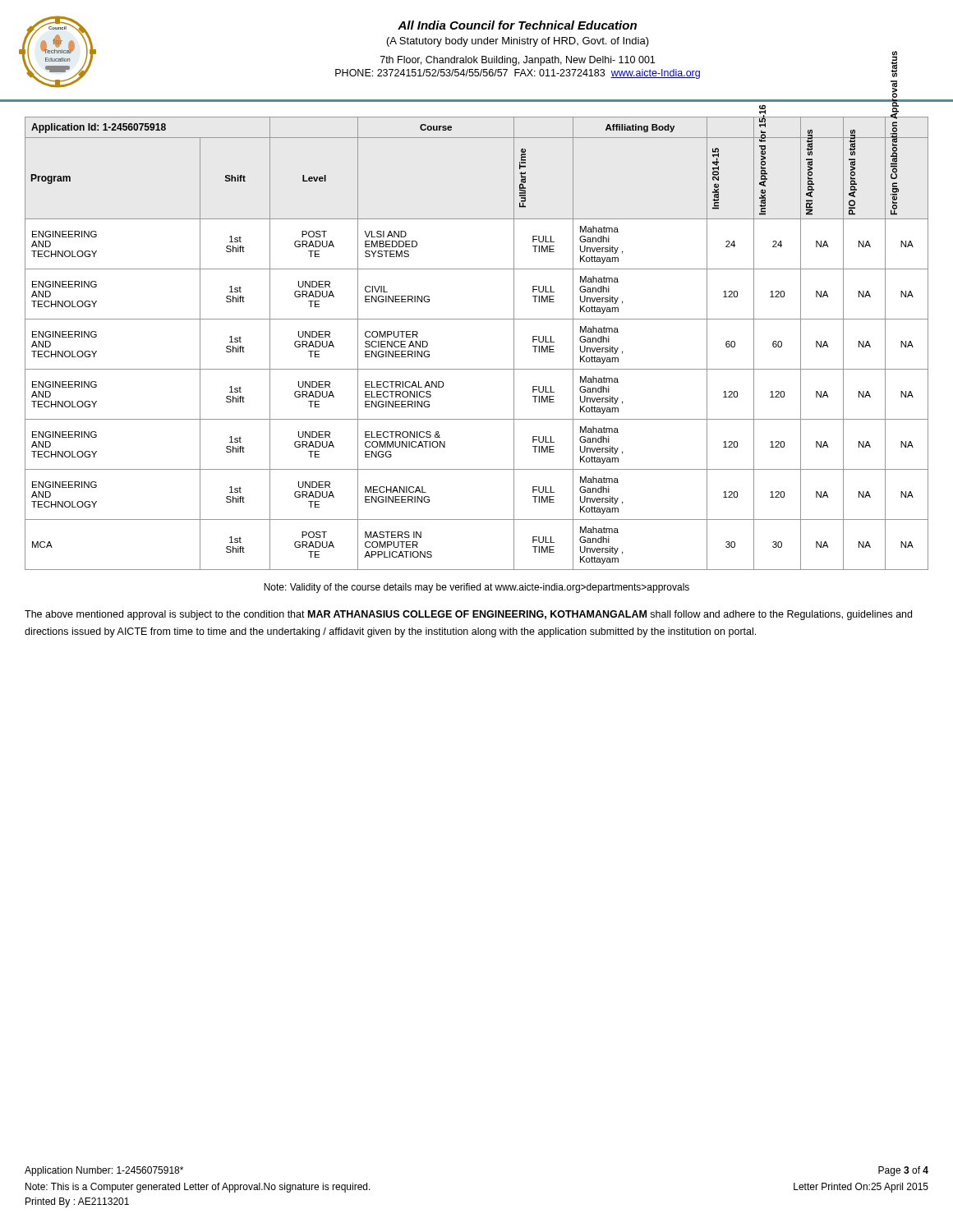
Task: Point to the region starting "The above mentioned approval is subject"
Action: pos(469,623)
